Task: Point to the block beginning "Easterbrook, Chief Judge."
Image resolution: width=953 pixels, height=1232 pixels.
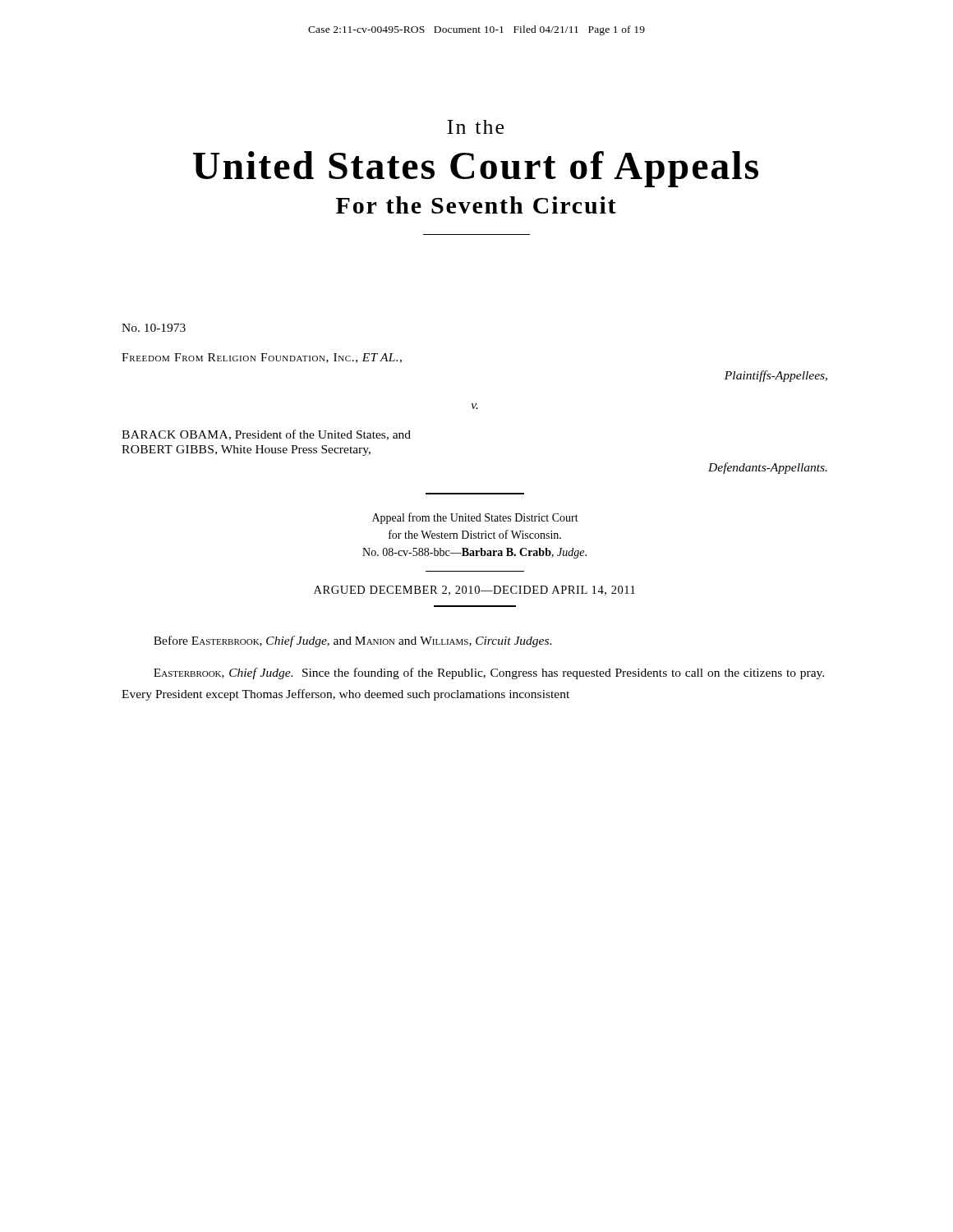Action: (x=475, y=683)
